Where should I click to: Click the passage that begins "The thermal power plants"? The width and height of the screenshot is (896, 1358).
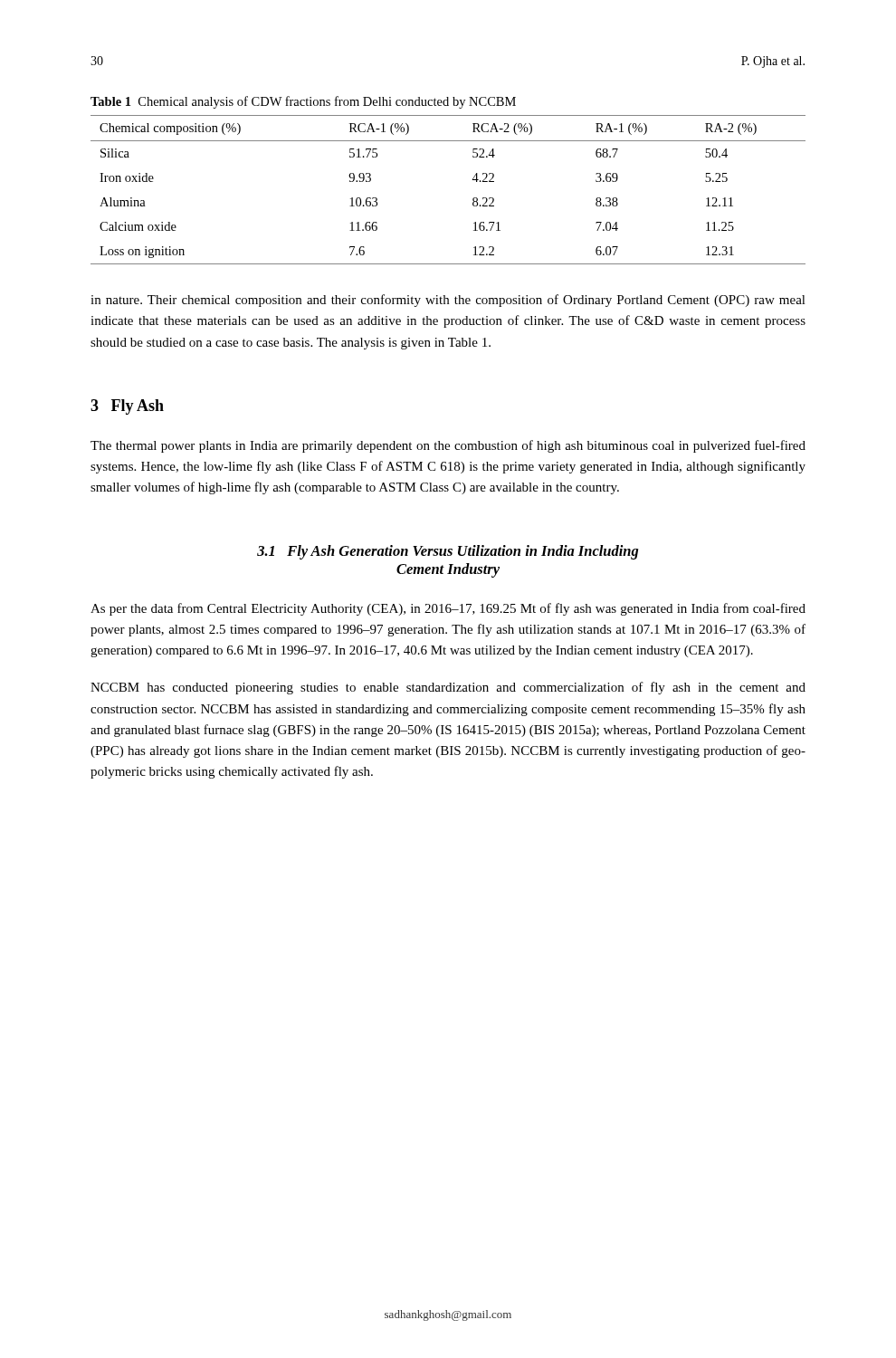coord(448,466)
